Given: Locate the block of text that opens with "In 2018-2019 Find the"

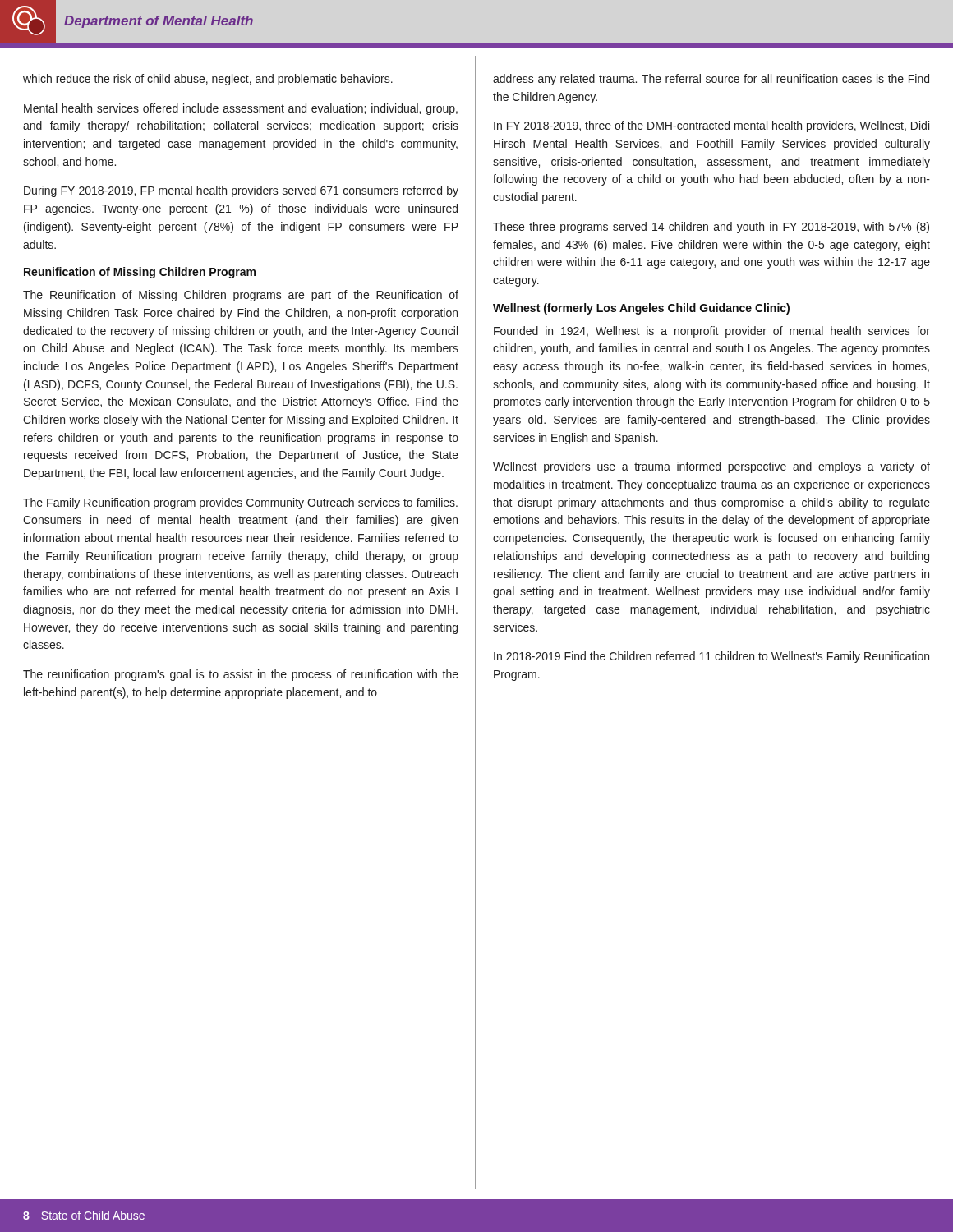Looking at the screenshot, I should [711, 665].
